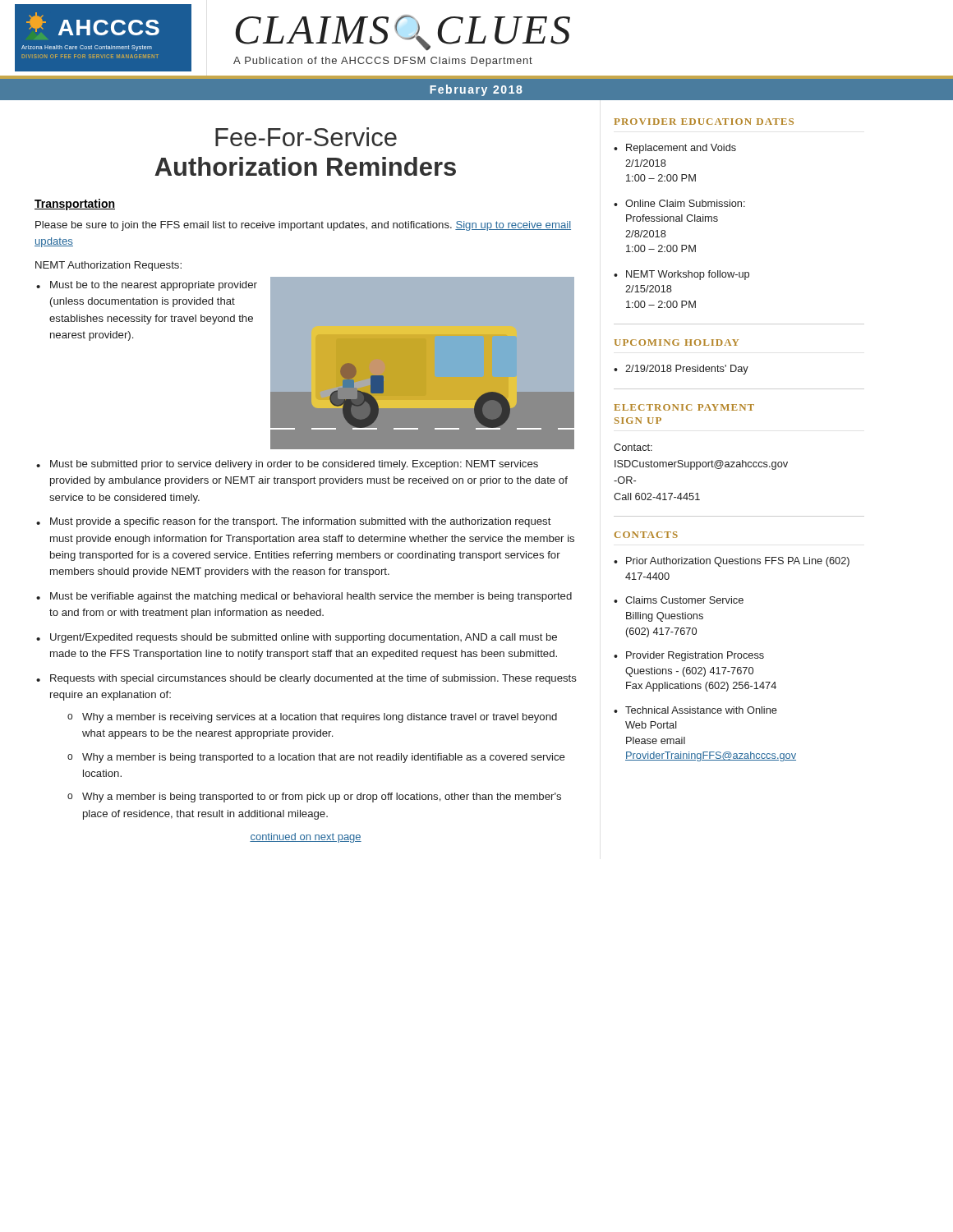Select the list item that says "• Requests with"
Viewport: 953px width, 1232px height.
click(x=306, y=685)
